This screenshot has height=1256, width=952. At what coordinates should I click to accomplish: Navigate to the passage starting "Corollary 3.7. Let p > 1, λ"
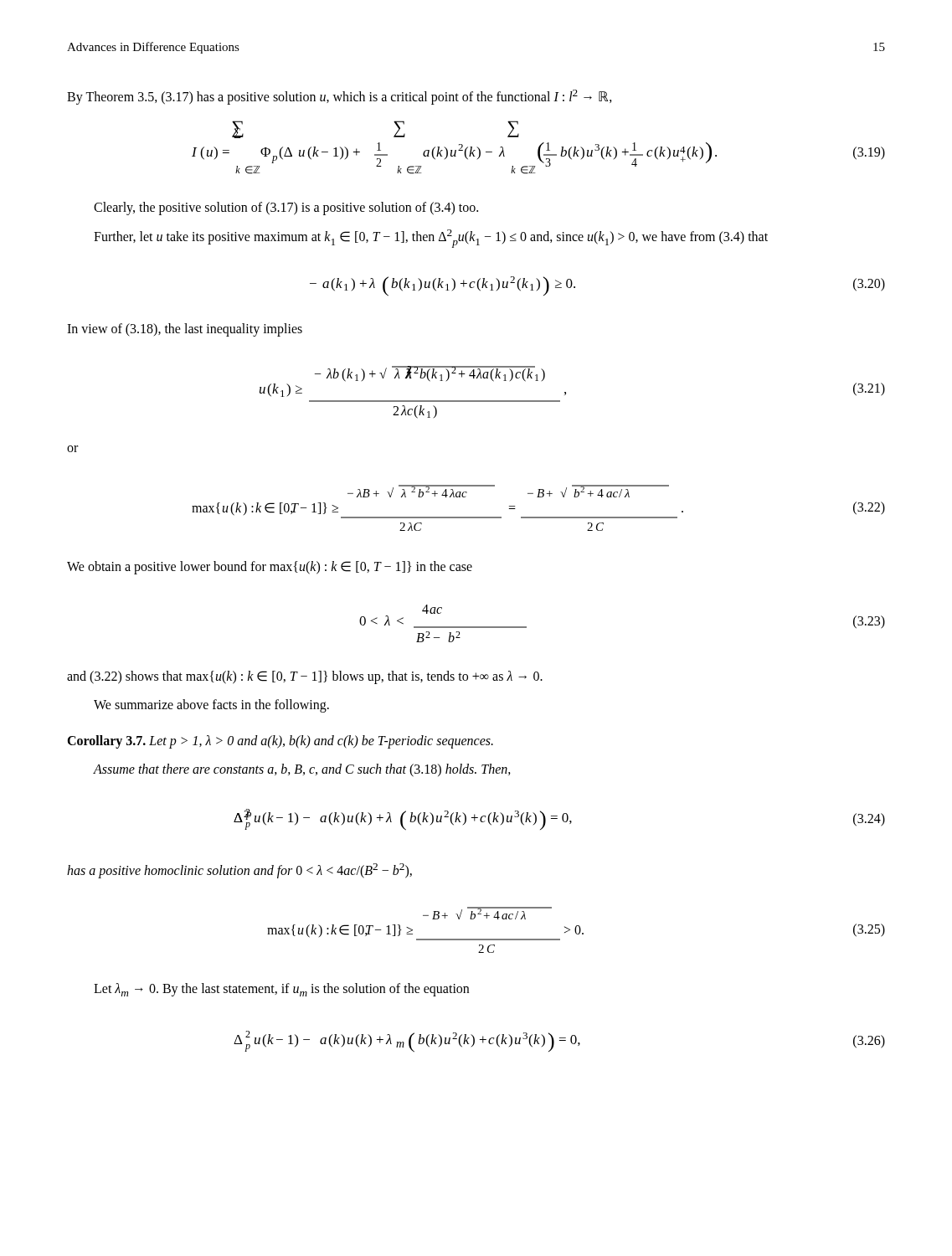click(x=281, y=741)
